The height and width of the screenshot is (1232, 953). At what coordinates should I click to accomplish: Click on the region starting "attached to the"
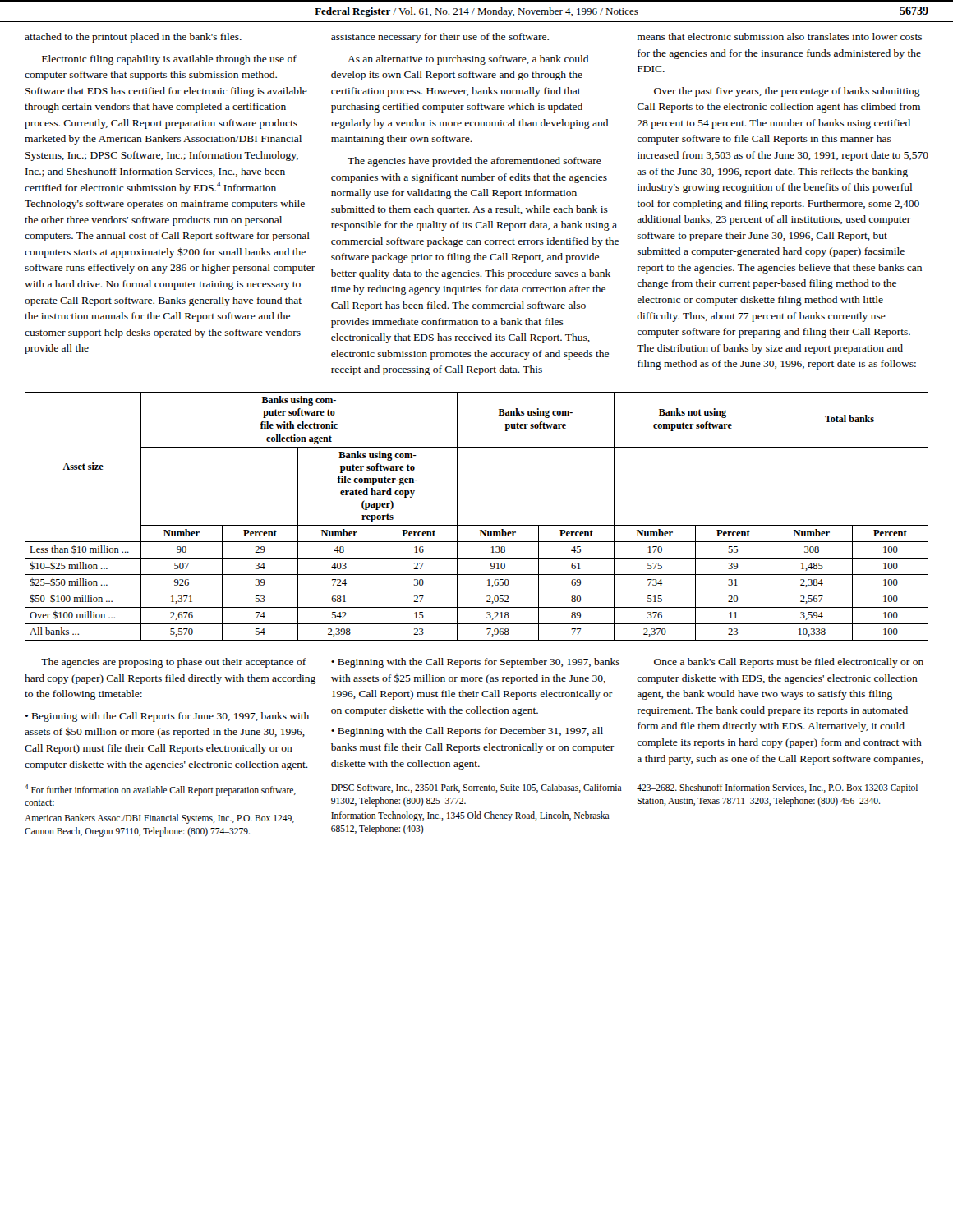[170, 192]
